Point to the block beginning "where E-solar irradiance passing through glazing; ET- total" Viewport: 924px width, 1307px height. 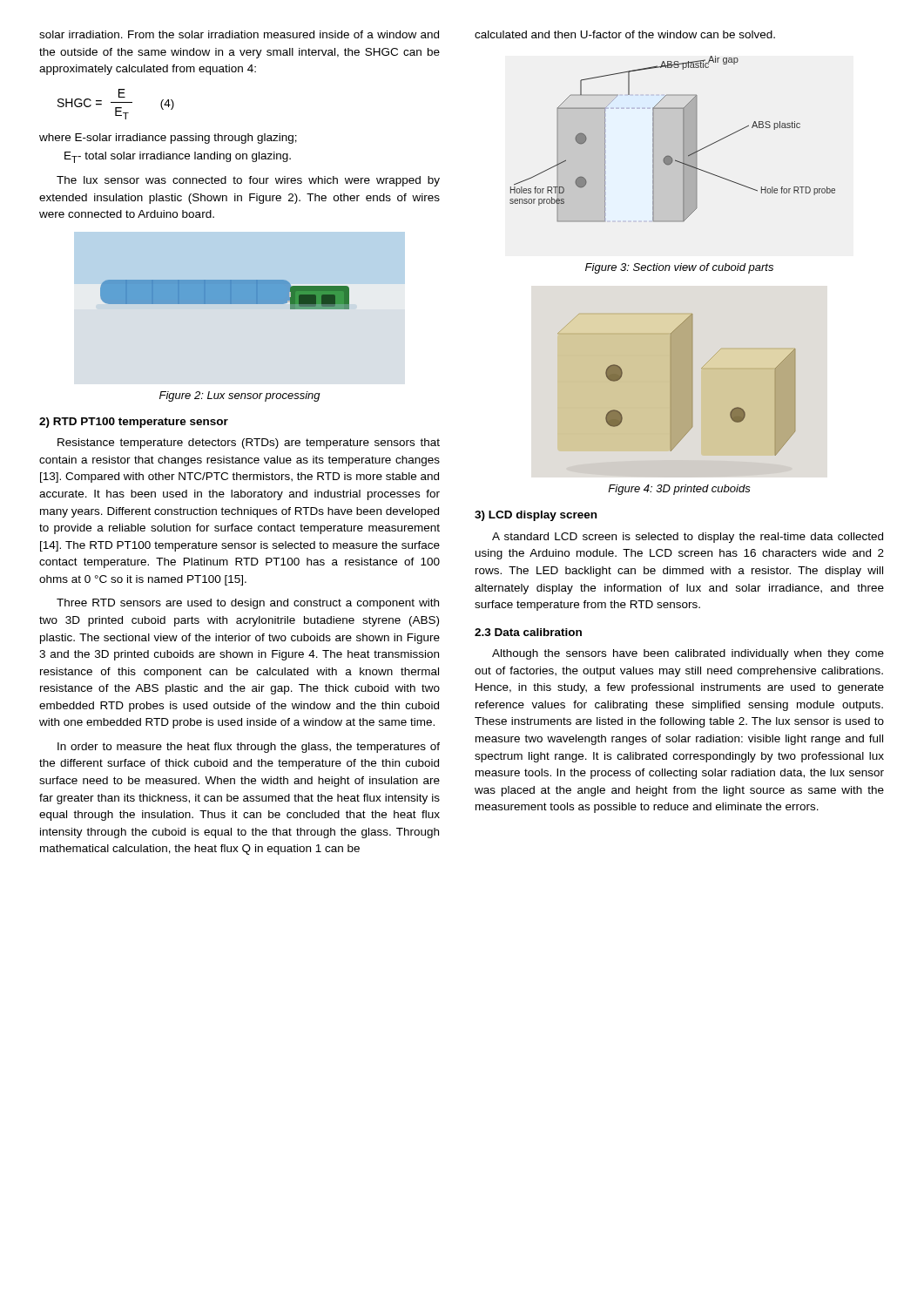(240, 176)
